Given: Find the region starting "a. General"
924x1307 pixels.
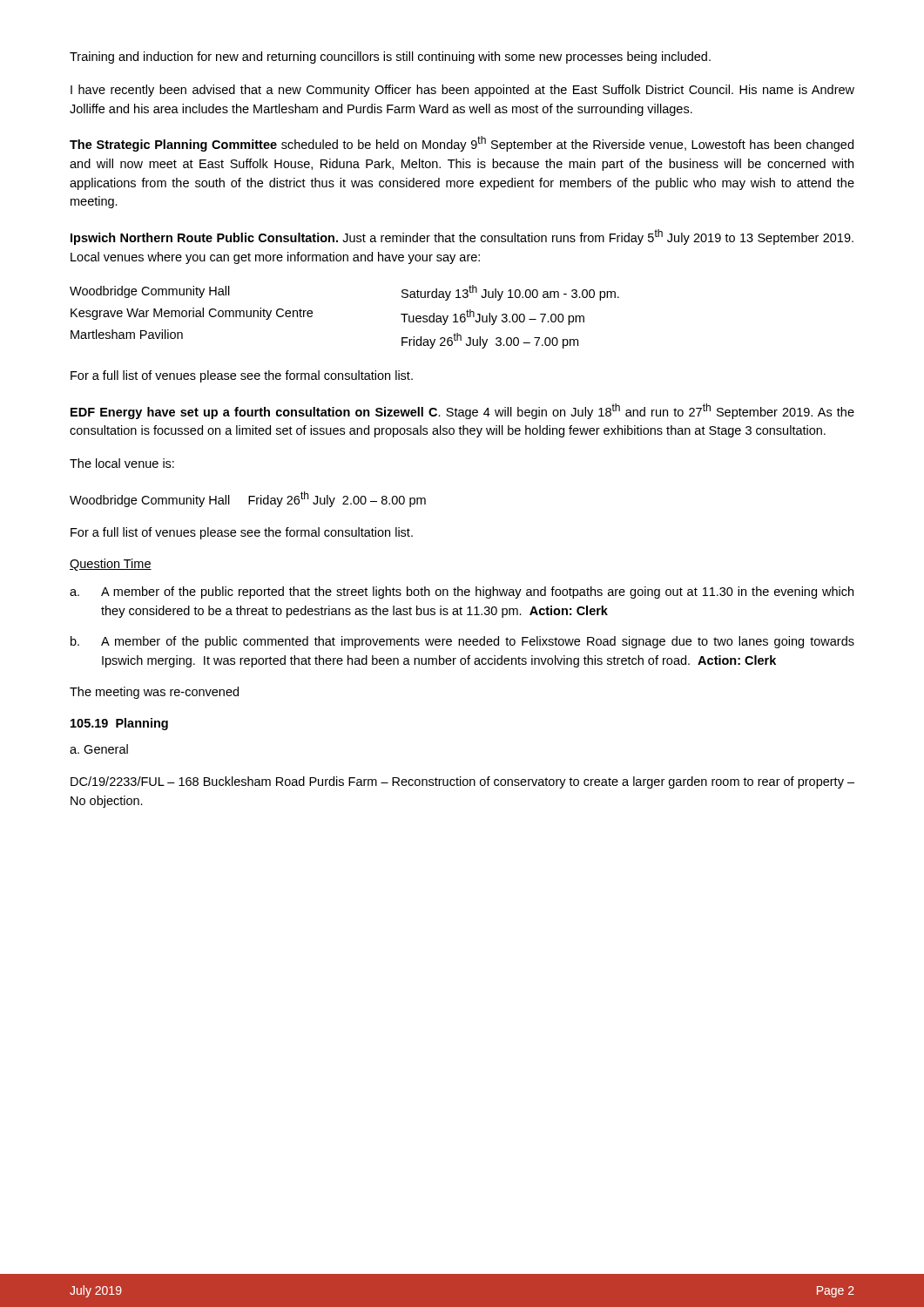Looking at the screenshot, I should (x=99, y=749).
